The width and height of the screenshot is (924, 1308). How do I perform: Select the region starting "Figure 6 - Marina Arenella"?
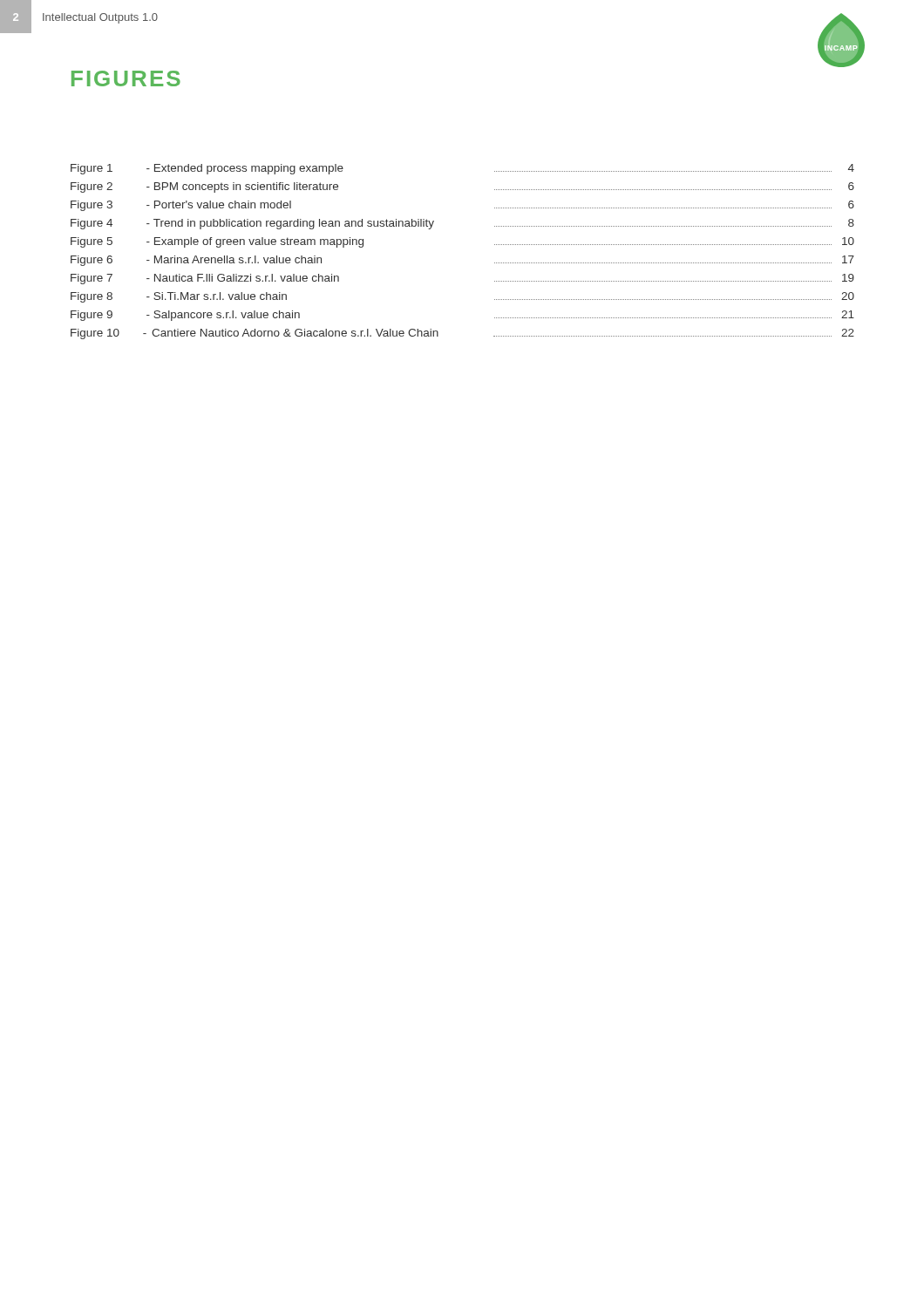(88, 260)
